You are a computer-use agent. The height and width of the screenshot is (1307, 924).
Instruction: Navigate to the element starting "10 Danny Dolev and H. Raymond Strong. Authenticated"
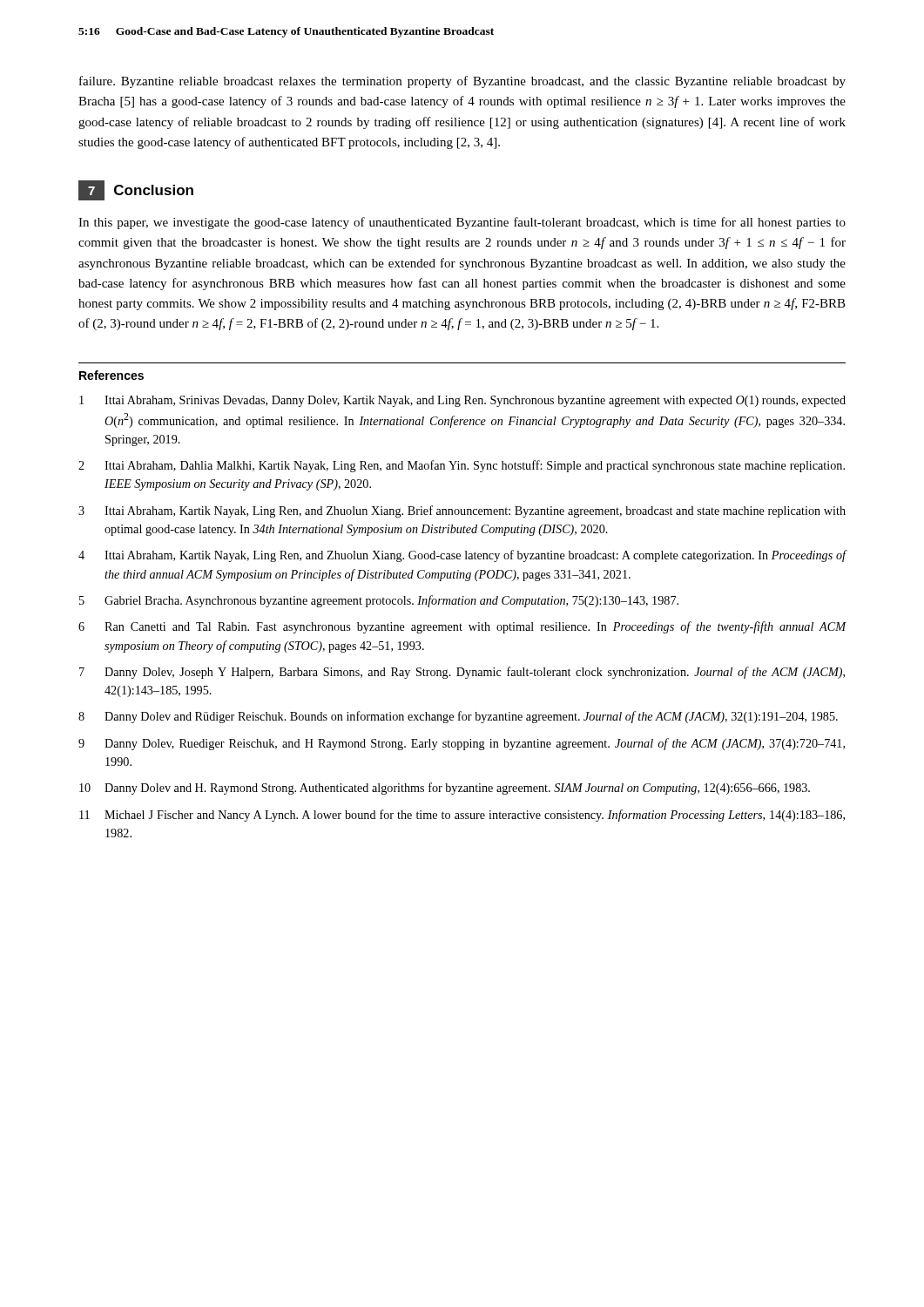(x=462, y=789)
